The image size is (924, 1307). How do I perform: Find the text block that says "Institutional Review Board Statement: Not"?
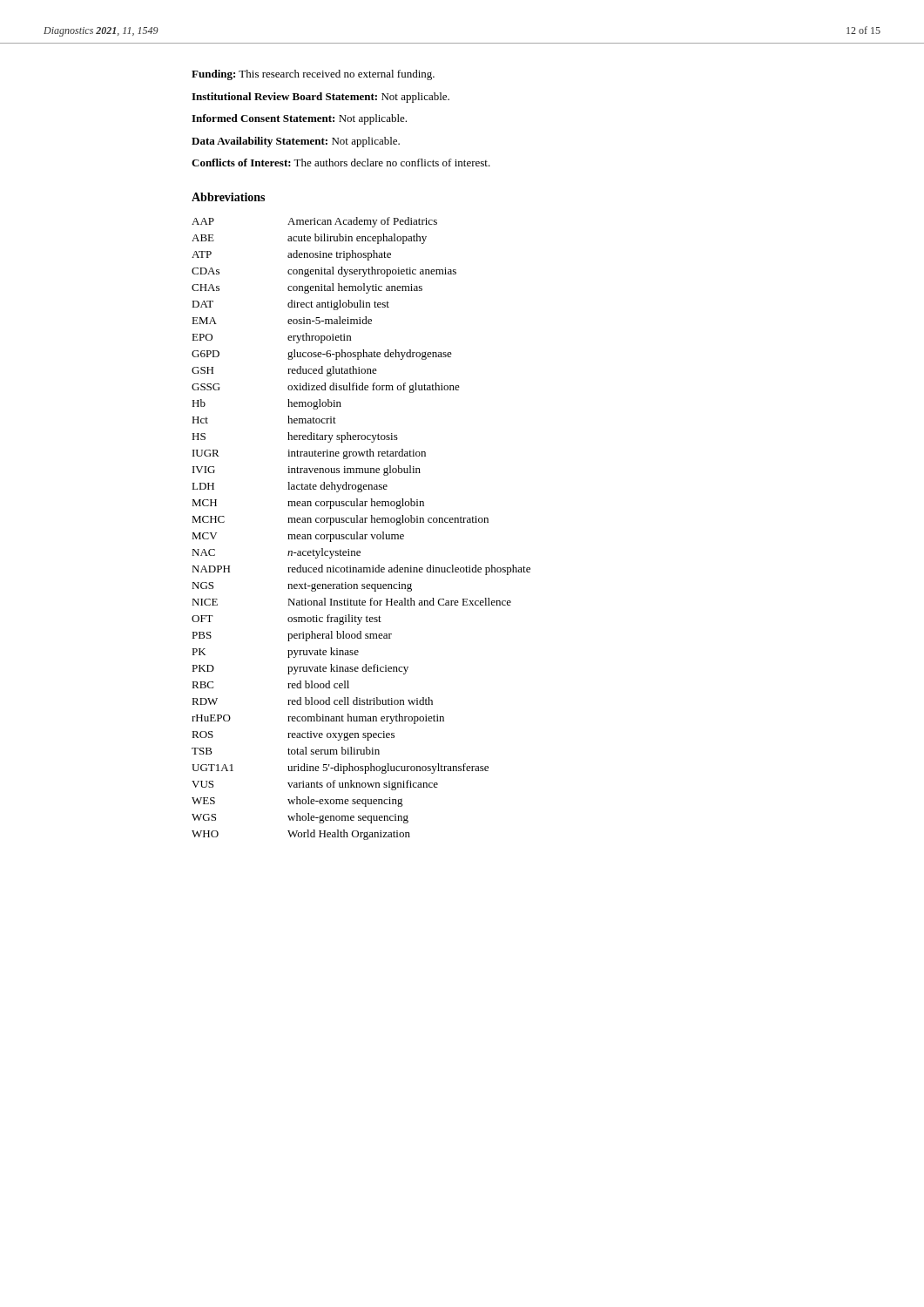click(x=321, y=96)
